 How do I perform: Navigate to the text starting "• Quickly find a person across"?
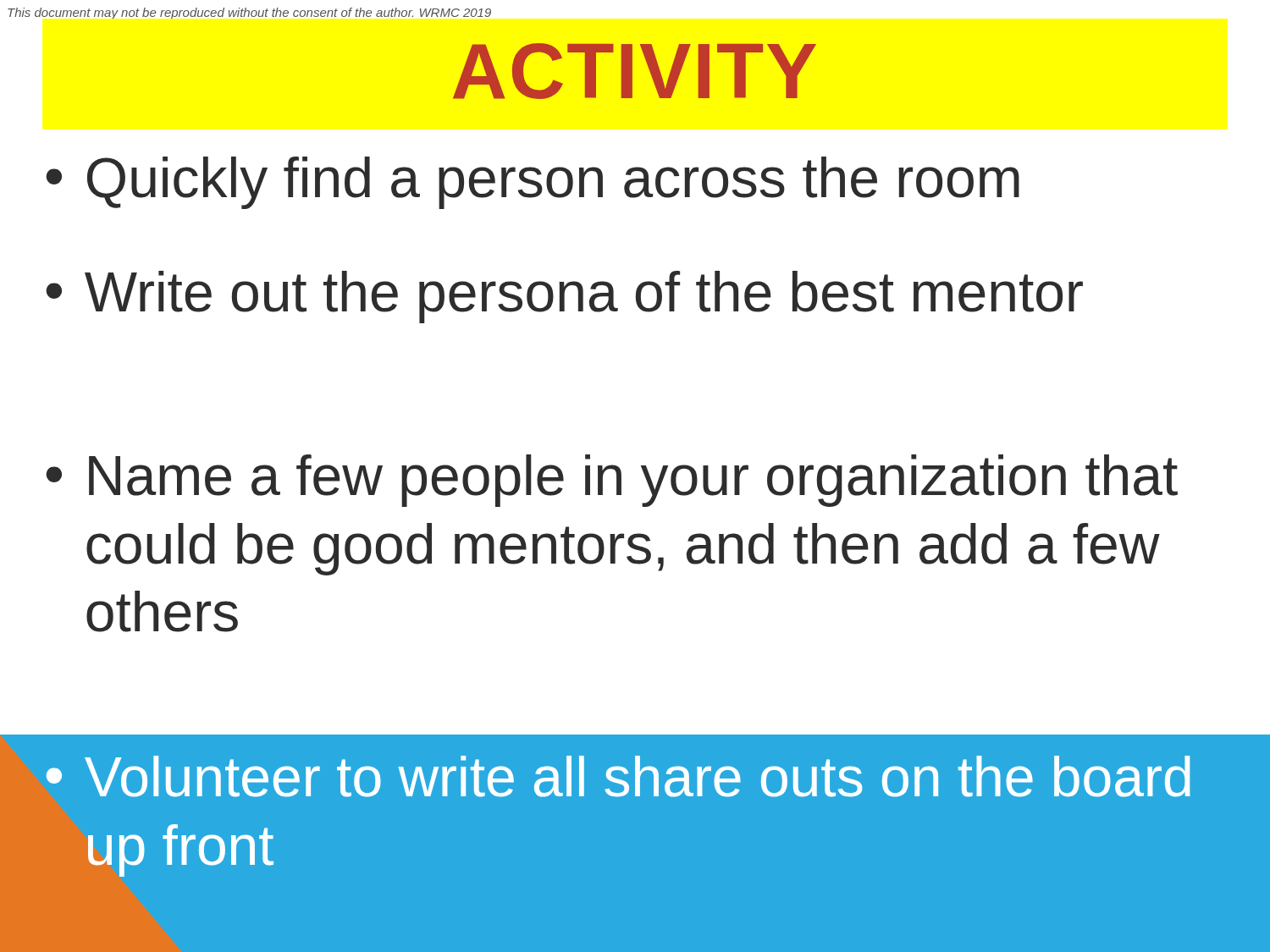click(x=533, y=178)
